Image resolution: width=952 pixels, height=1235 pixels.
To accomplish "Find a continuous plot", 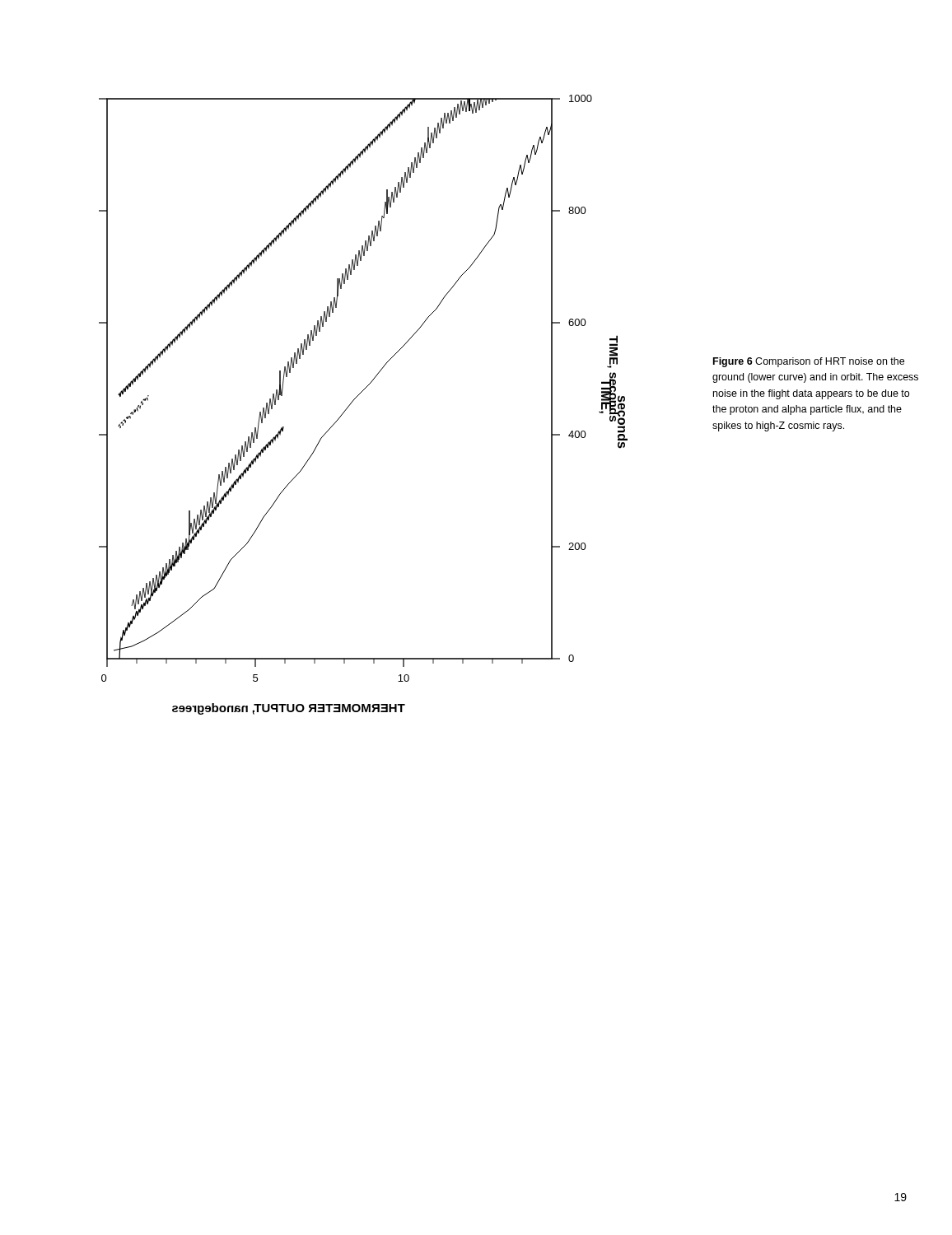I will (362, 395).
